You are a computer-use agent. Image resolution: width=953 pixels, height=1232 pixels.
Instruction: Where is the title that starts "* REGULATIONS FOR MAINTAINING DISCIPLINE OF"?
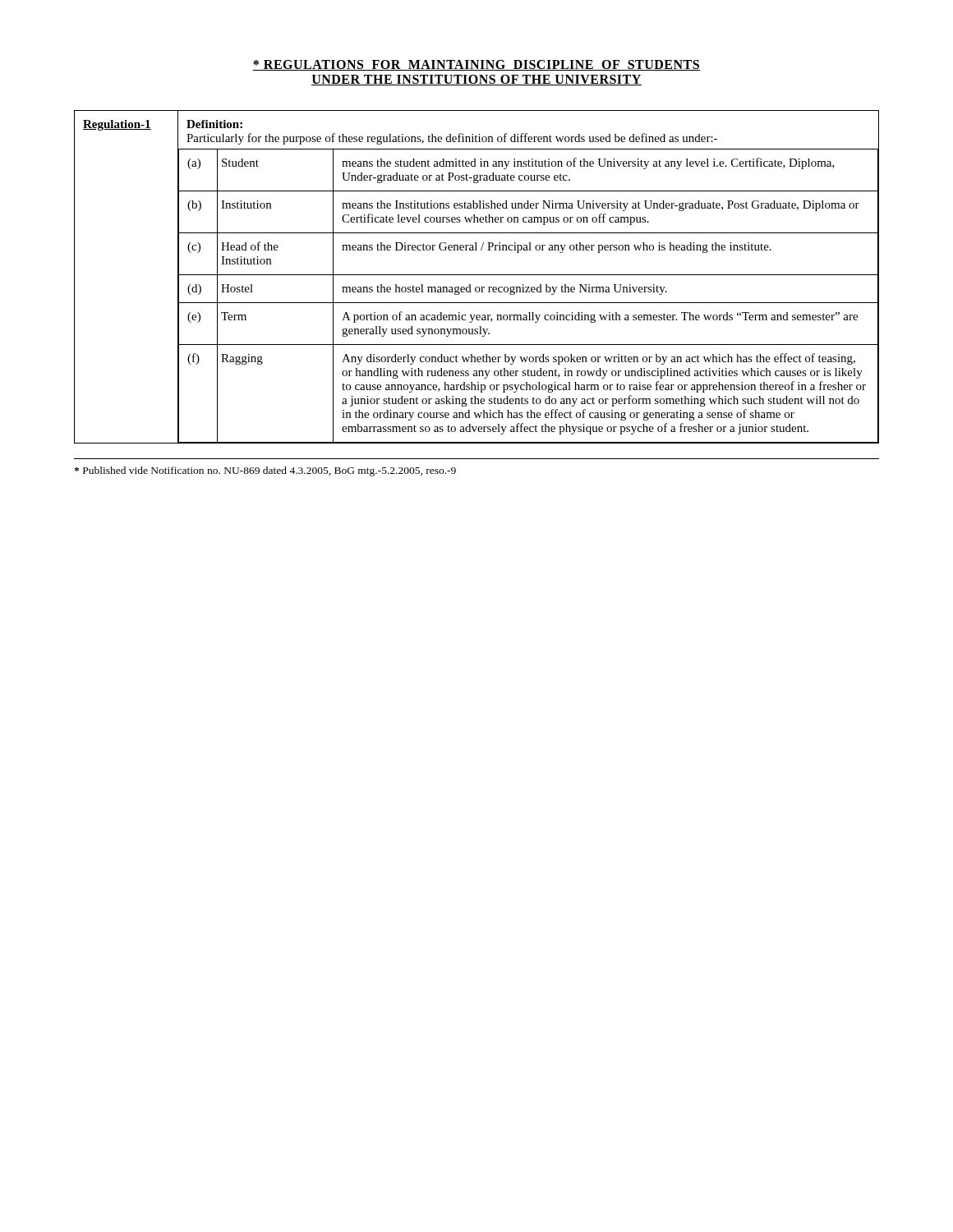coord(476,72)
